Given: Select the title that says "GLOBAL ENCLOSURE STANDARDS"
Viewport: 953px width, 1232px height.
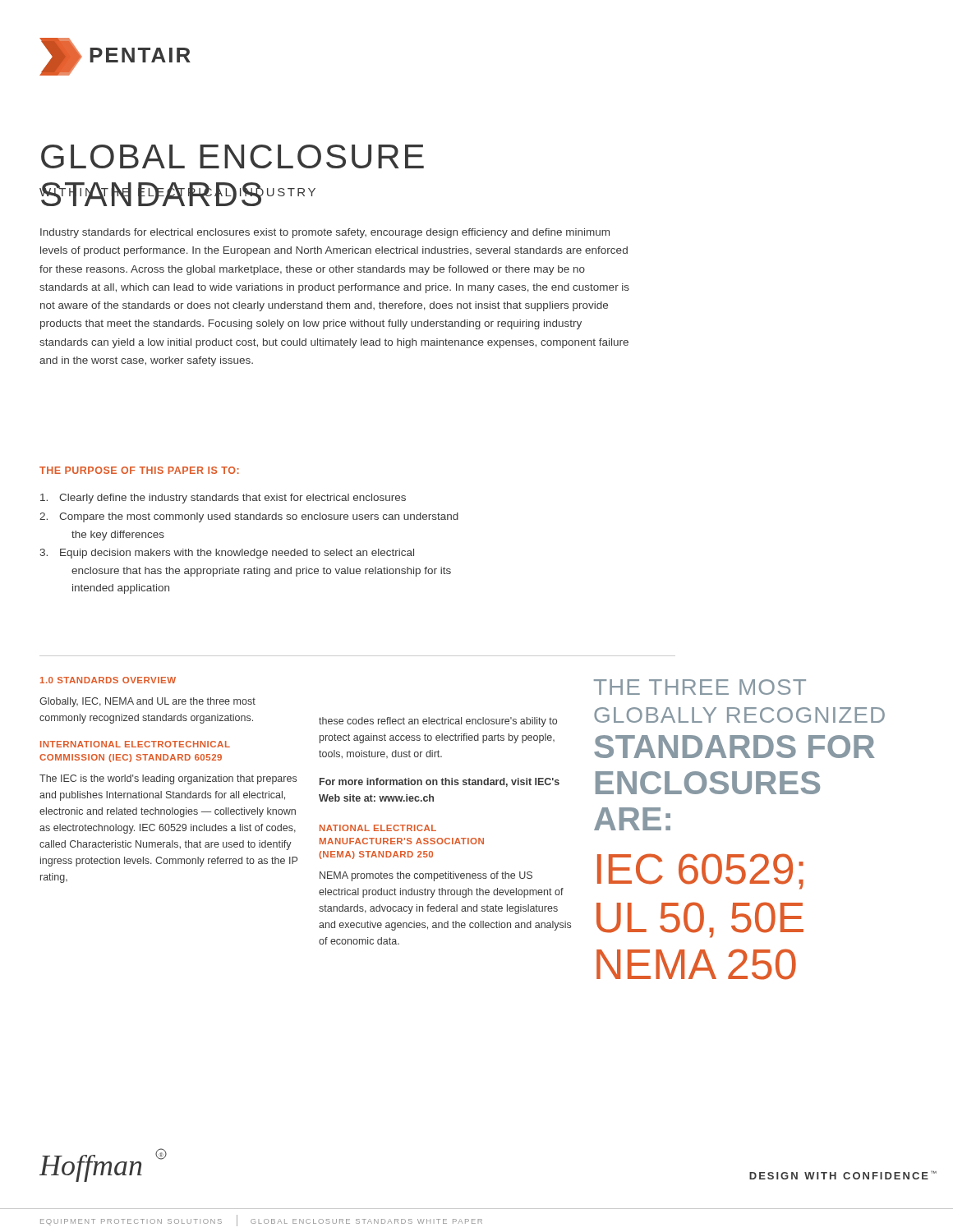Looking at the screenshot, I should [343, 176].
